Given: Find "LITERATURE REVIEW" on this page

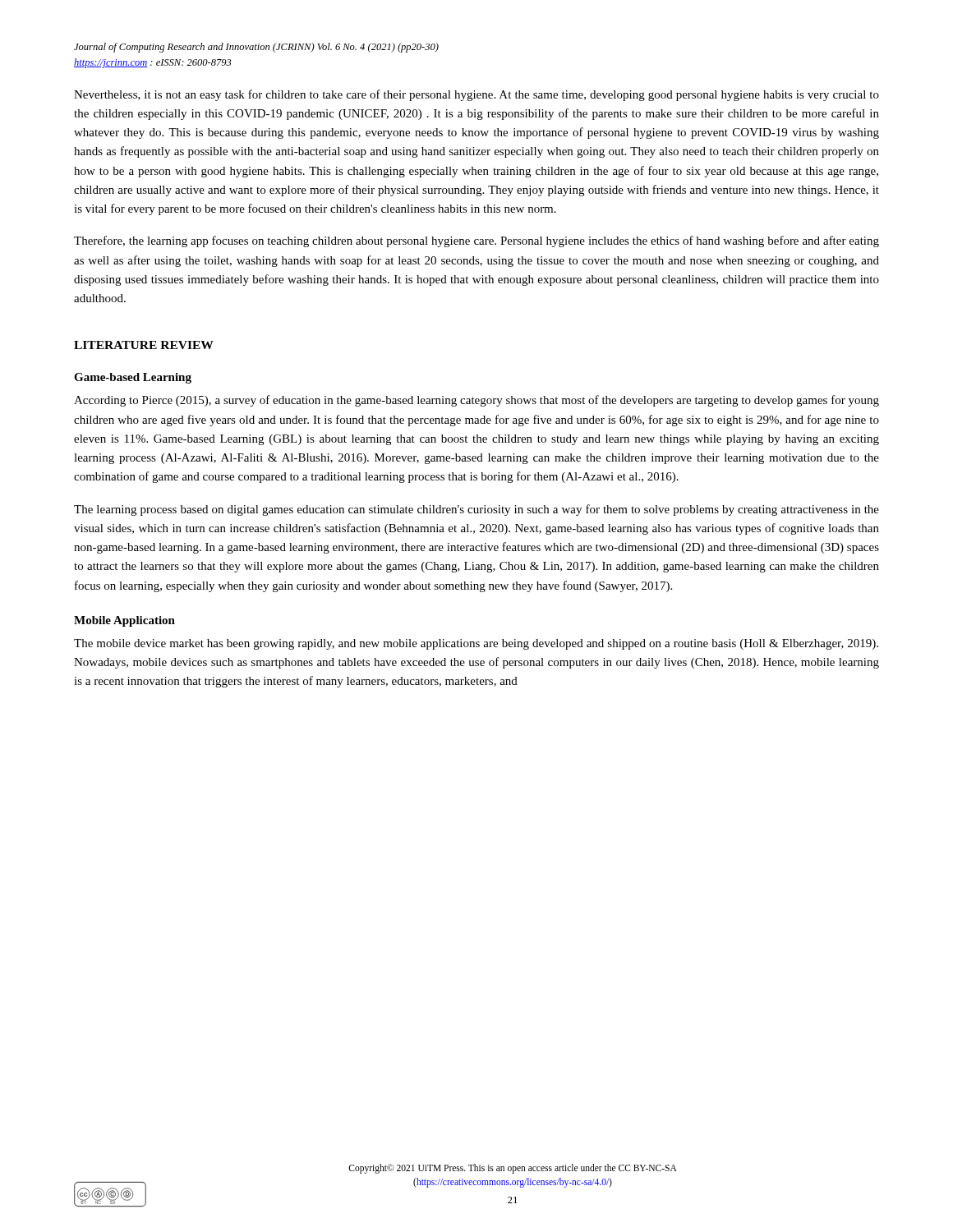Looking at the screenshot, I should pyautogui.click(x=144, y=345).
